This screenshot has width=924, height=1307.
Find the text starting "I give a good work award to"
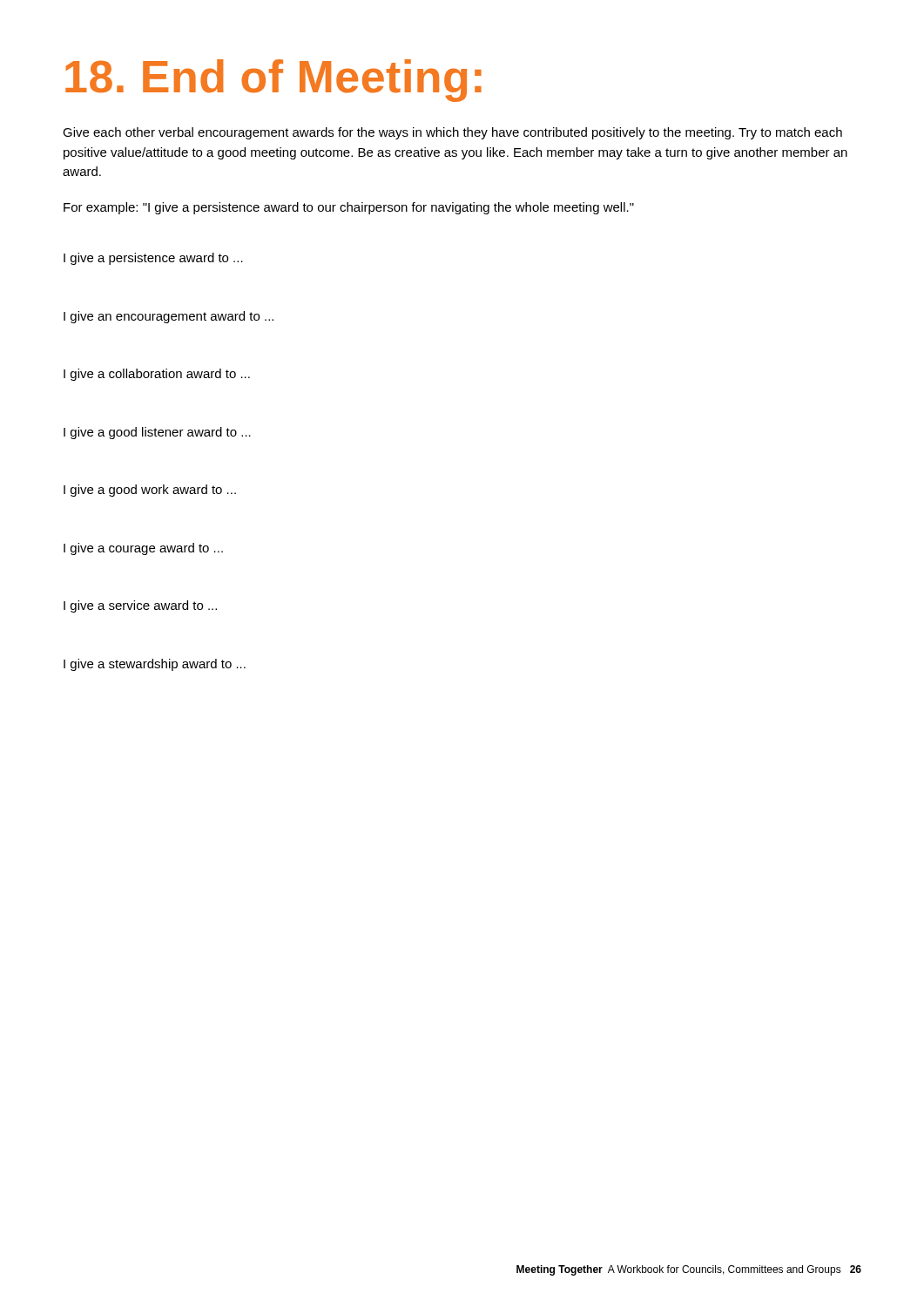coord(150,491)
